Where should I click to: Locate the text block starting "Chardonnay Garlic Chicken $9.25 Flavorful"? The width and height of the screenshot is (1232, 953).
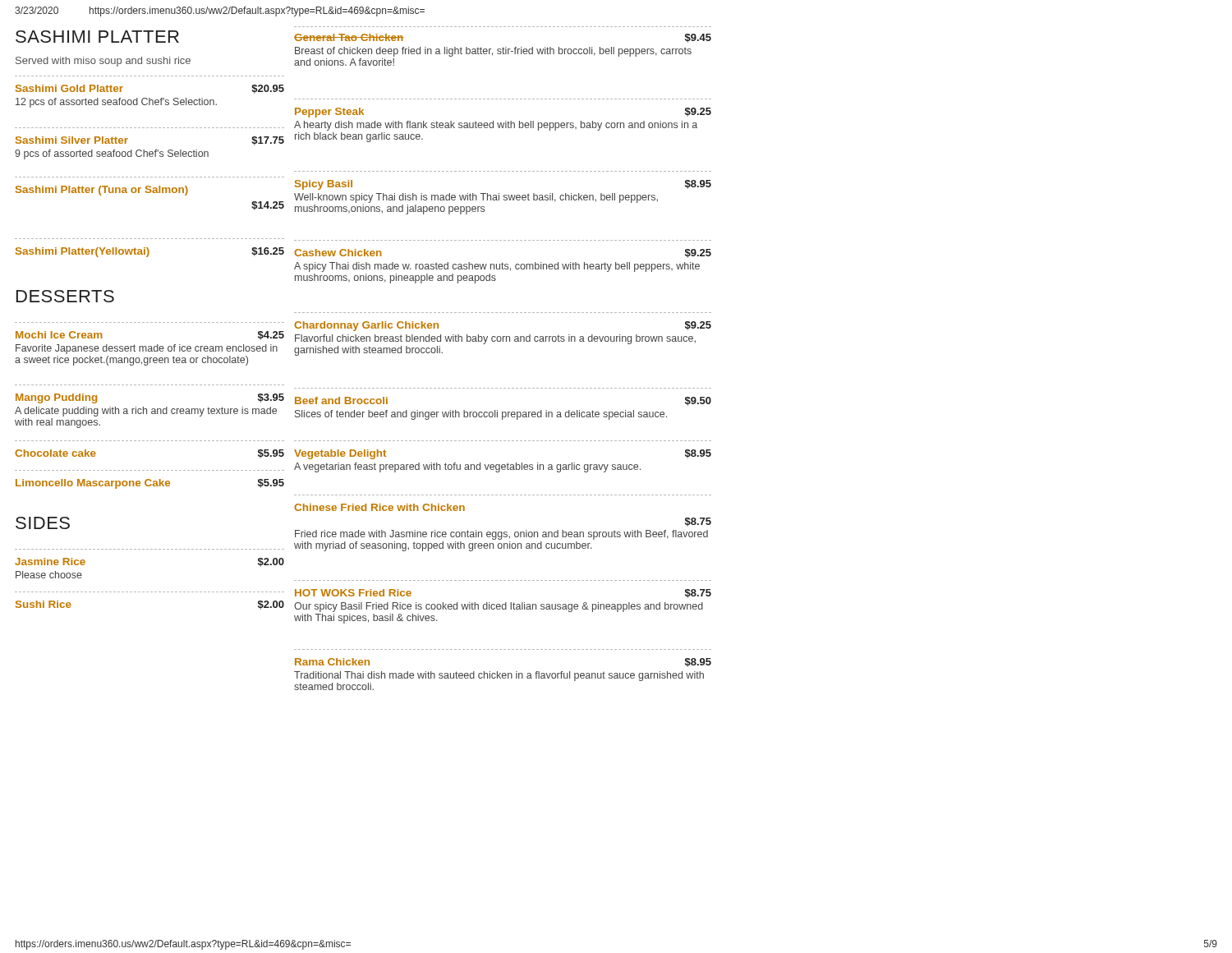pyautogui.click(x=503, y=337)
